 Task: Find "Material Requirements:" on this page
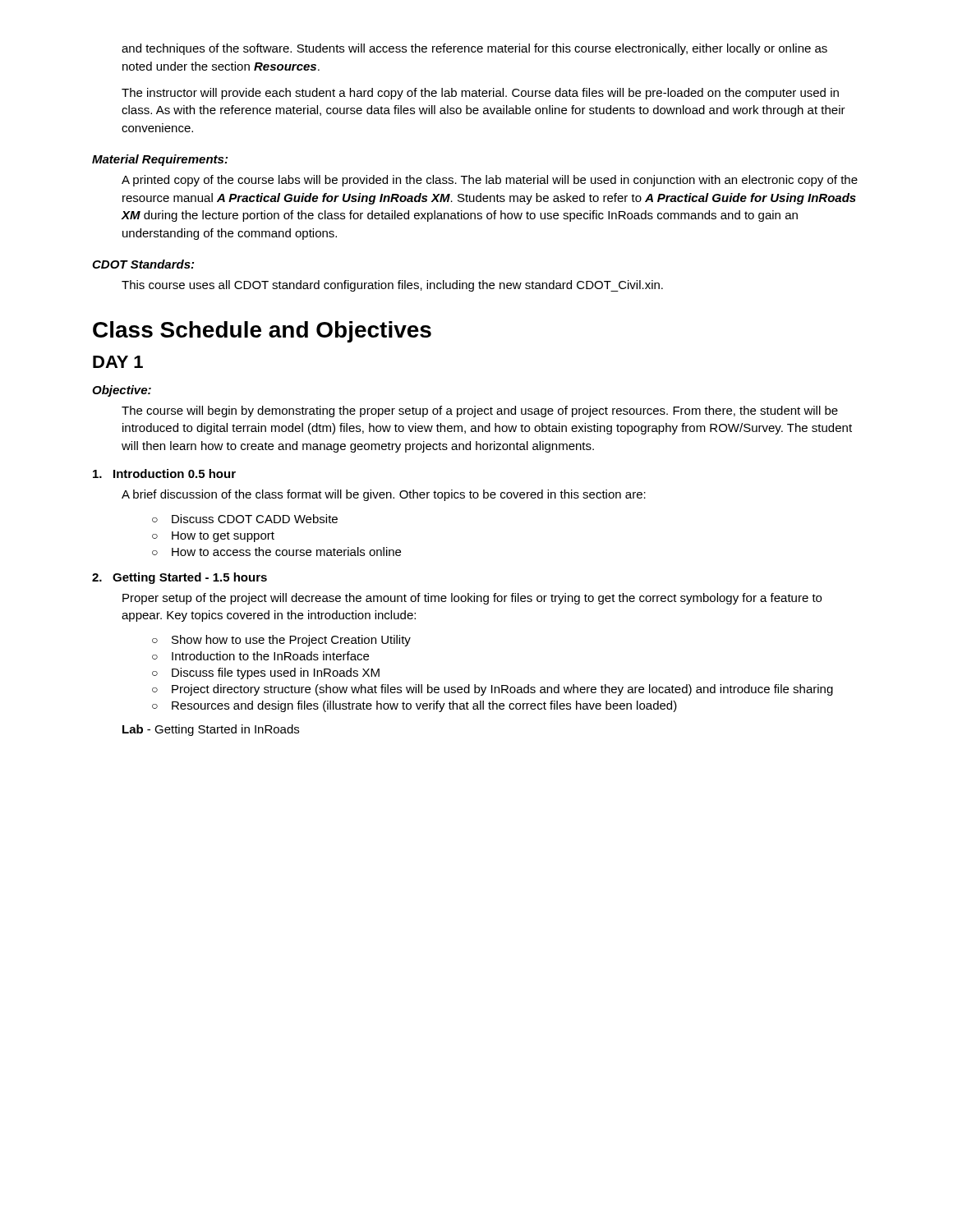(160, 160)
